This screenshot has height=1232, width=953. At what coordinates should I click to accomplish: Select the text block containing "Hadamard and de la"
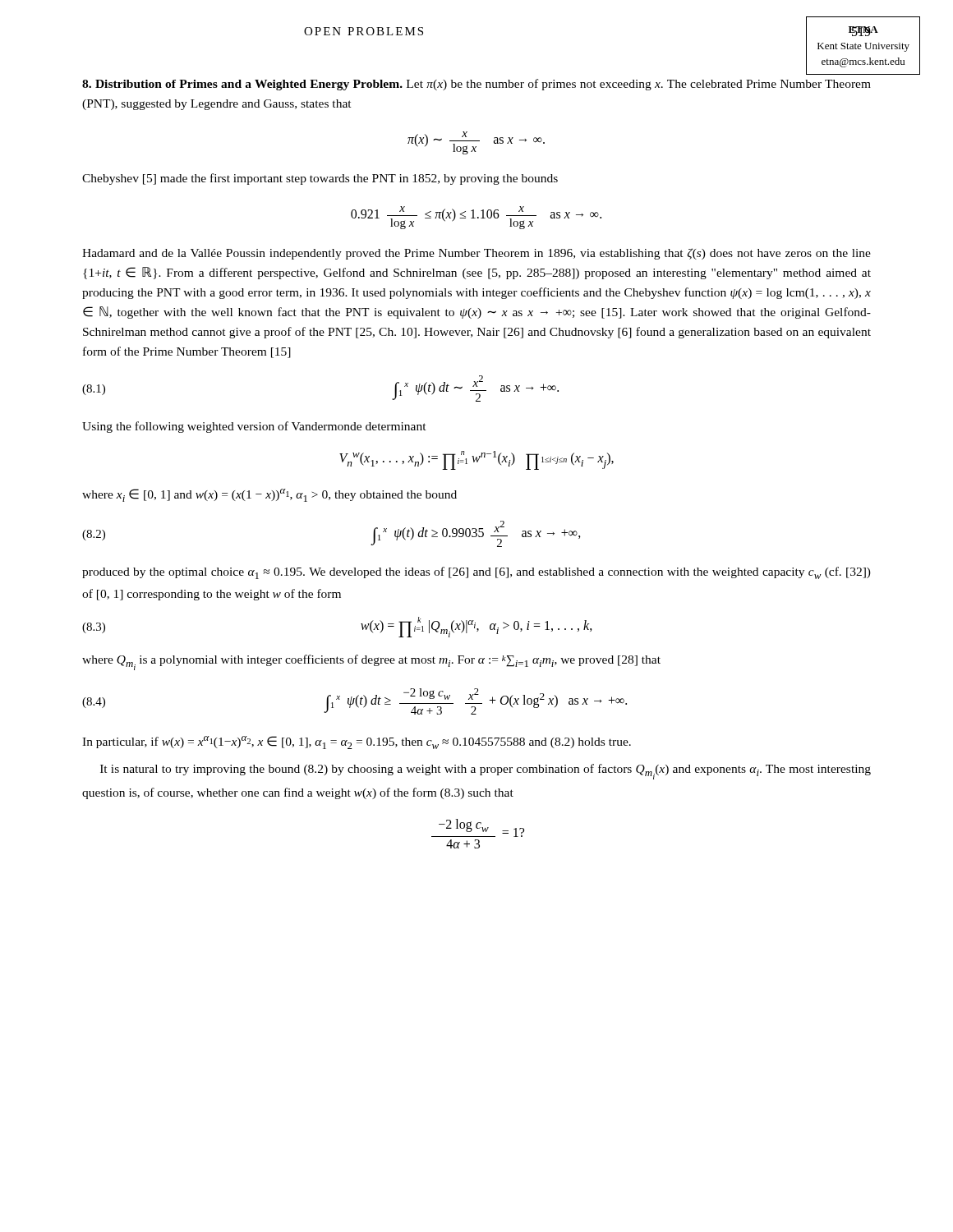476,302
